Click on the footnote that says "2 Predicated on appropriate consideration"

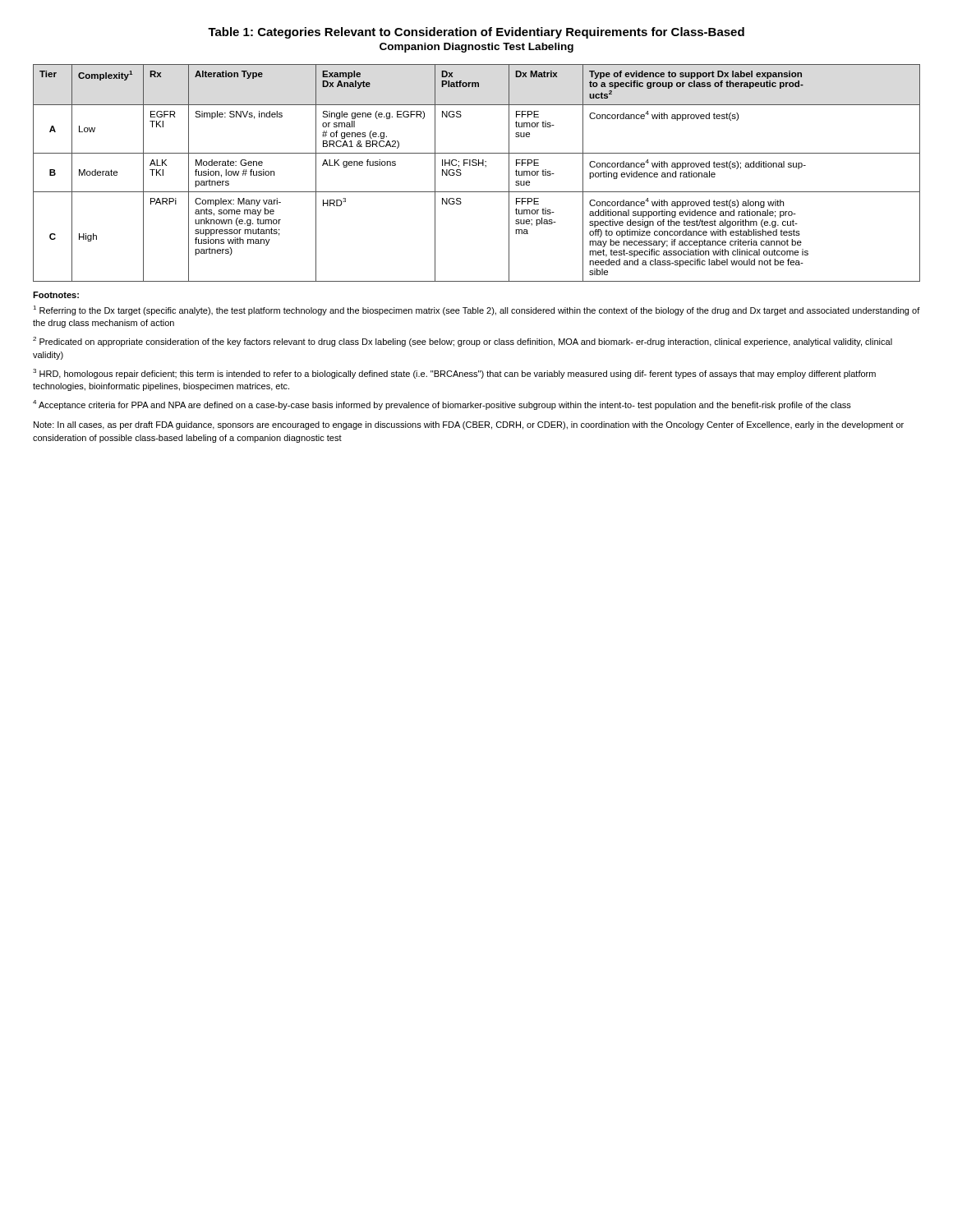coord(463,347)
